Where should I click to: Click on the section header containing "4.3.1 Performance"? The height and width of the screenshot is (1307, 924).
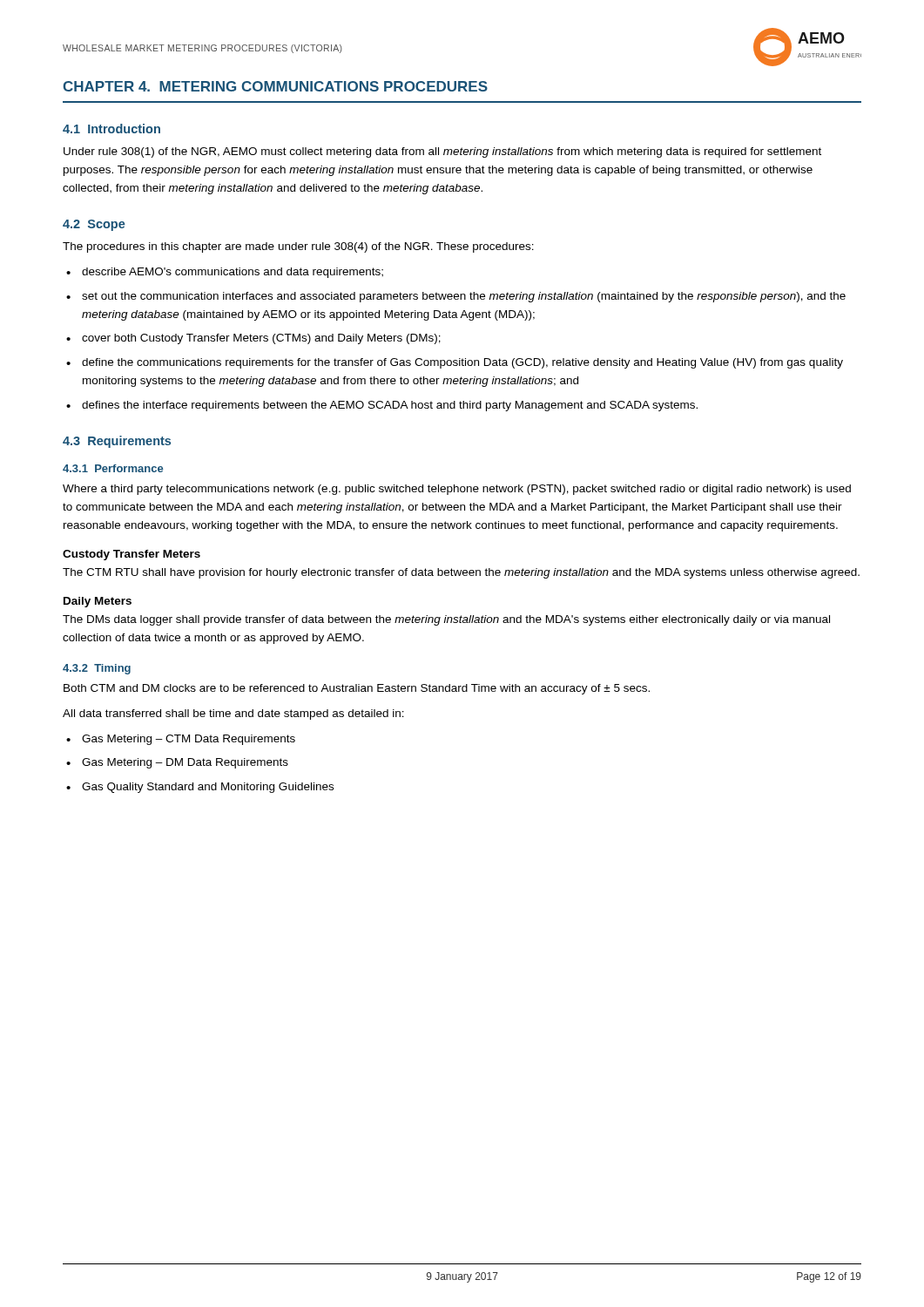point(113,468)
